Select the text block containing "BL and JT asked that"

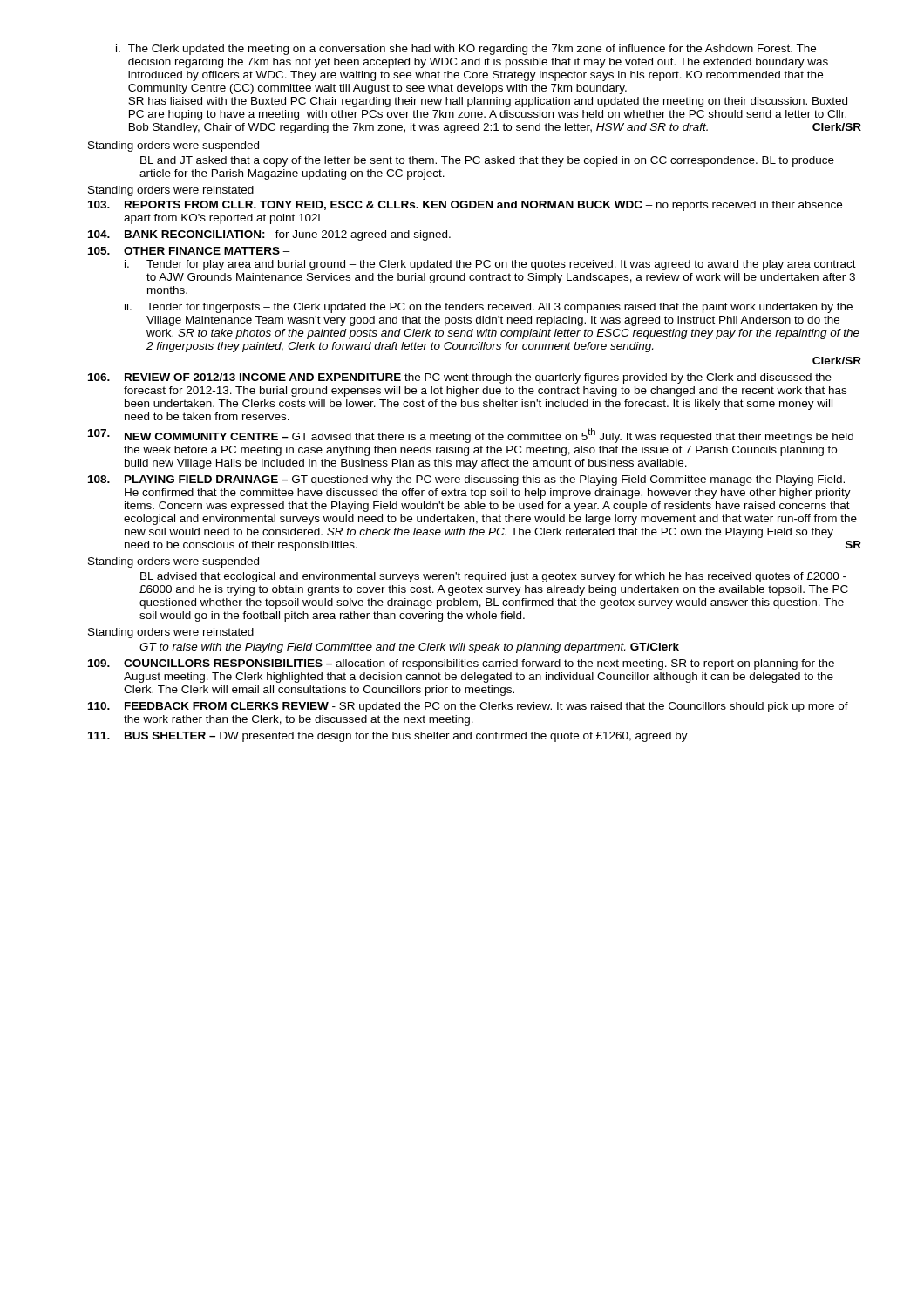487,167
